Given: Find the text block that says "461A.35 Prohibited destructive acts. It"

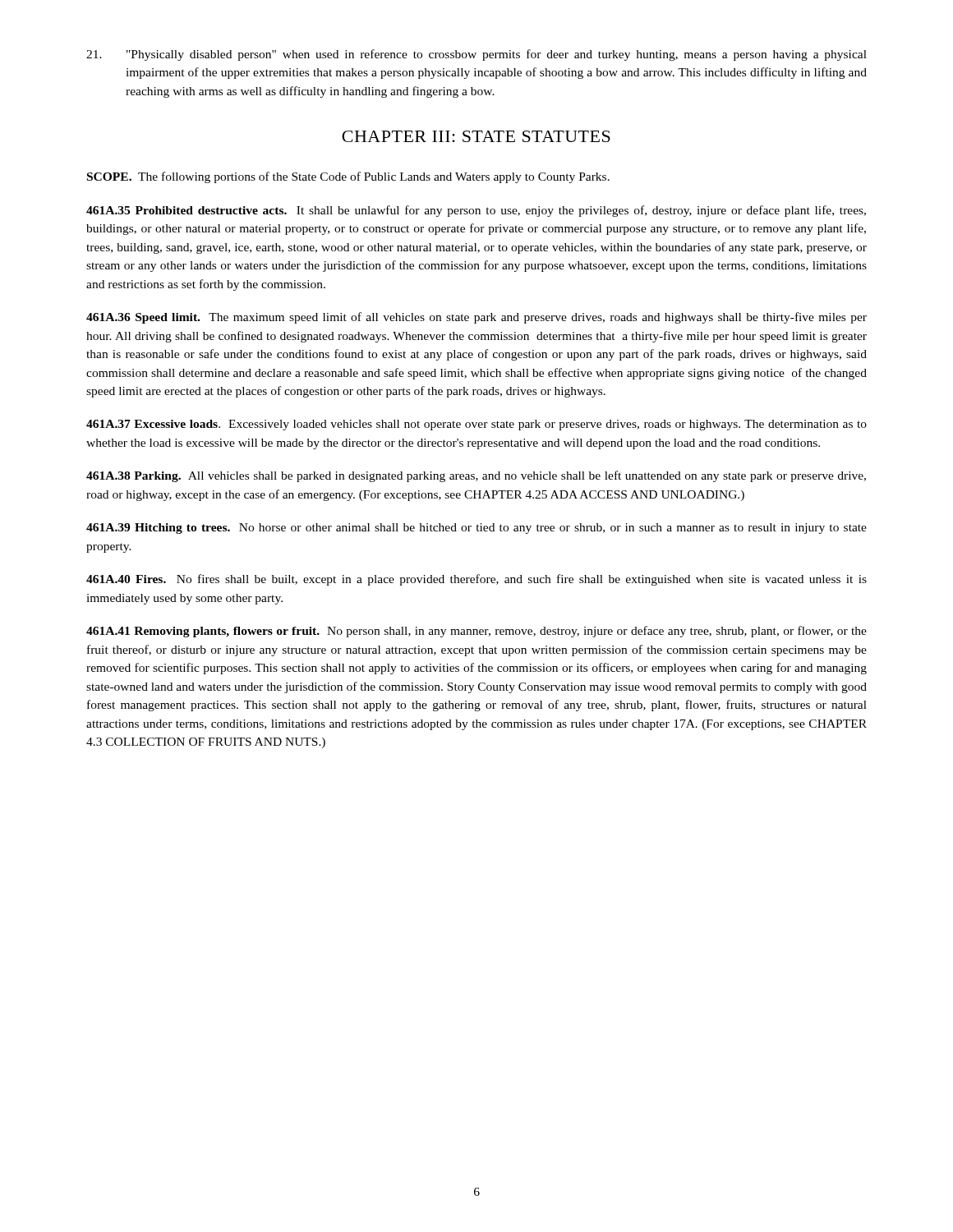Looking at the screenshot, I should [476, 247].
